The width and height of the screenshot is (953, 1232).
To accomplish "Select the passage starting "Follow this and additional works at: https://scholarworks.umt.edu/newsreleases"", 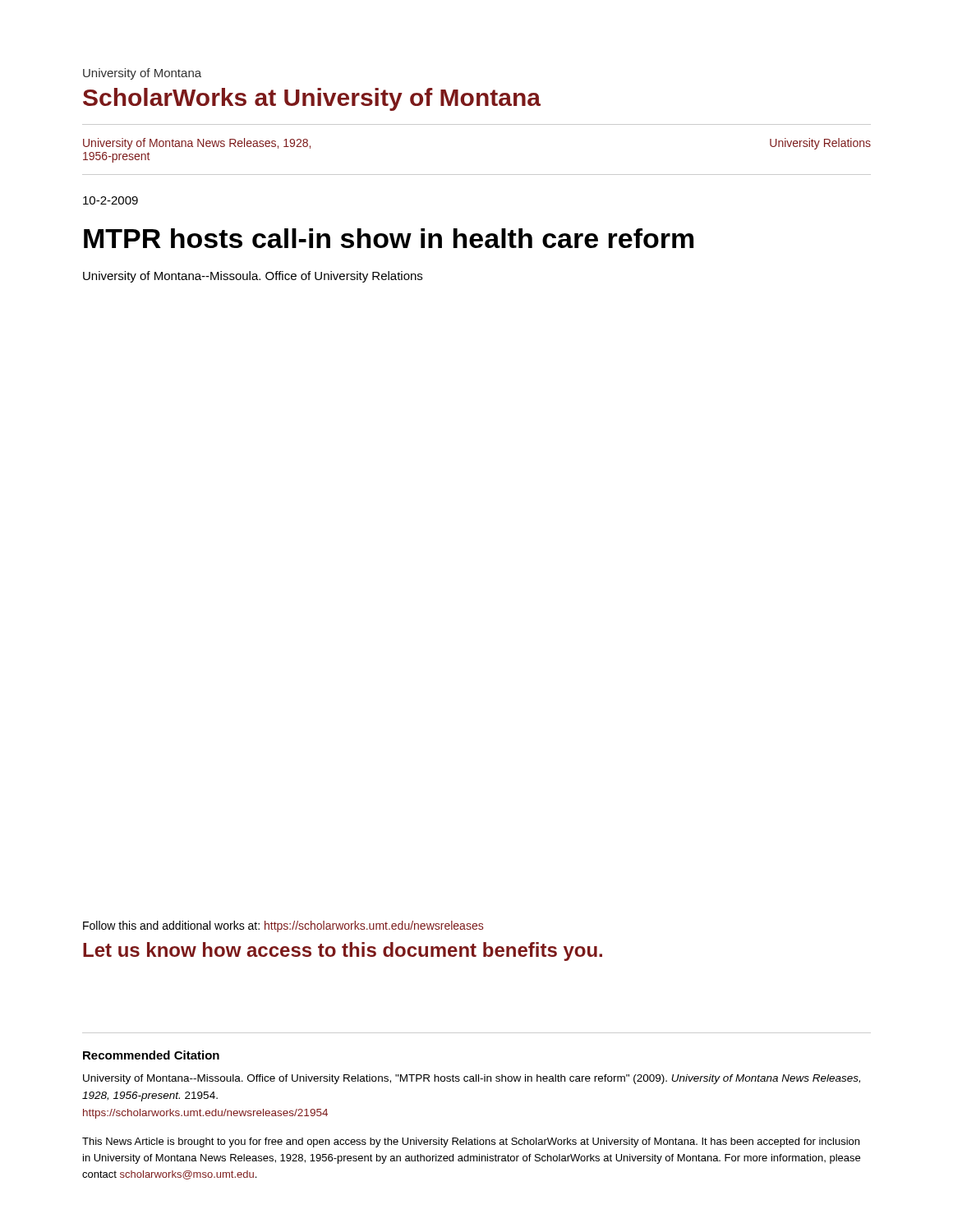I will pos(283,925).
